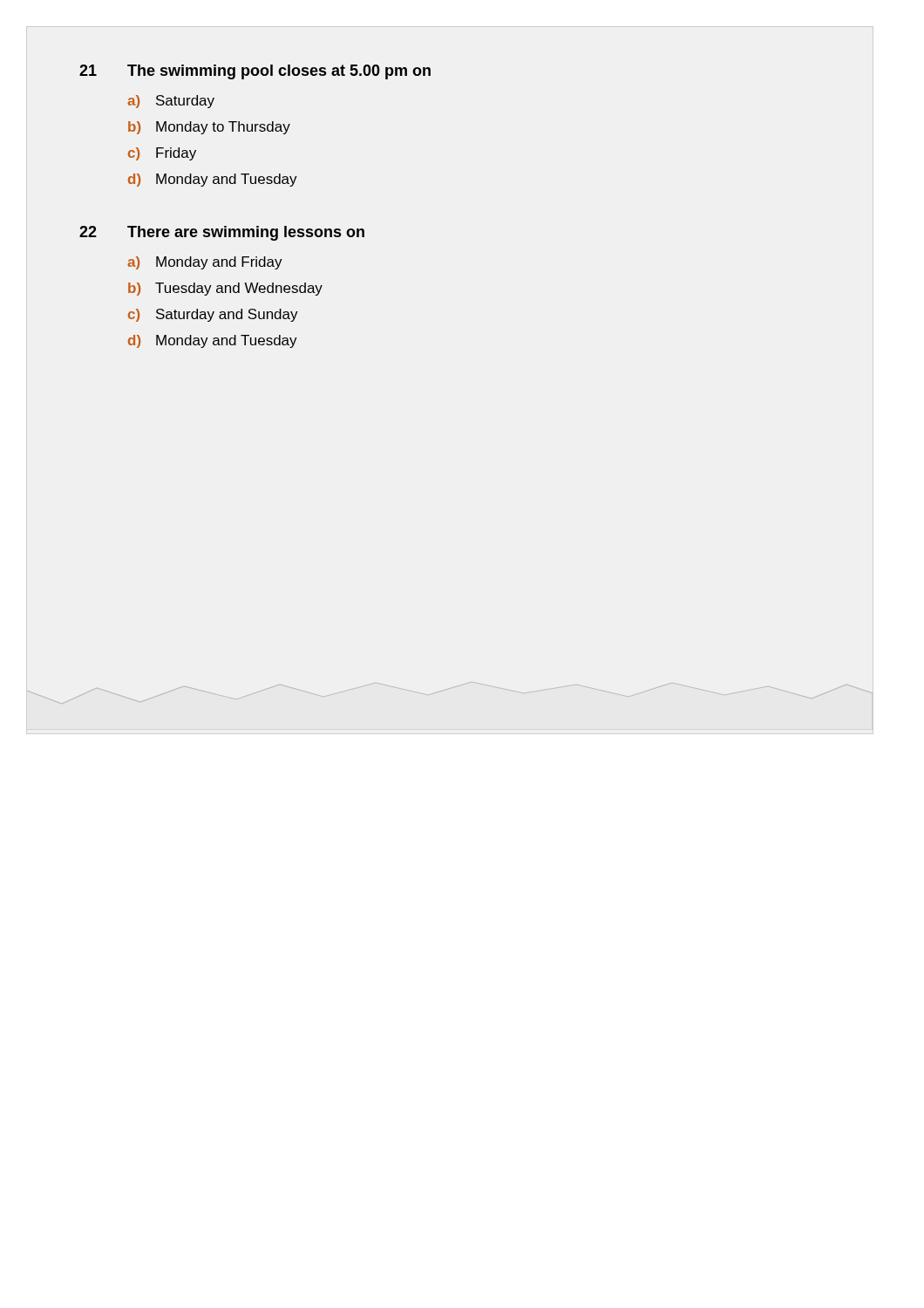Locate the passage starting "c) Friday"

pos(162,153)
